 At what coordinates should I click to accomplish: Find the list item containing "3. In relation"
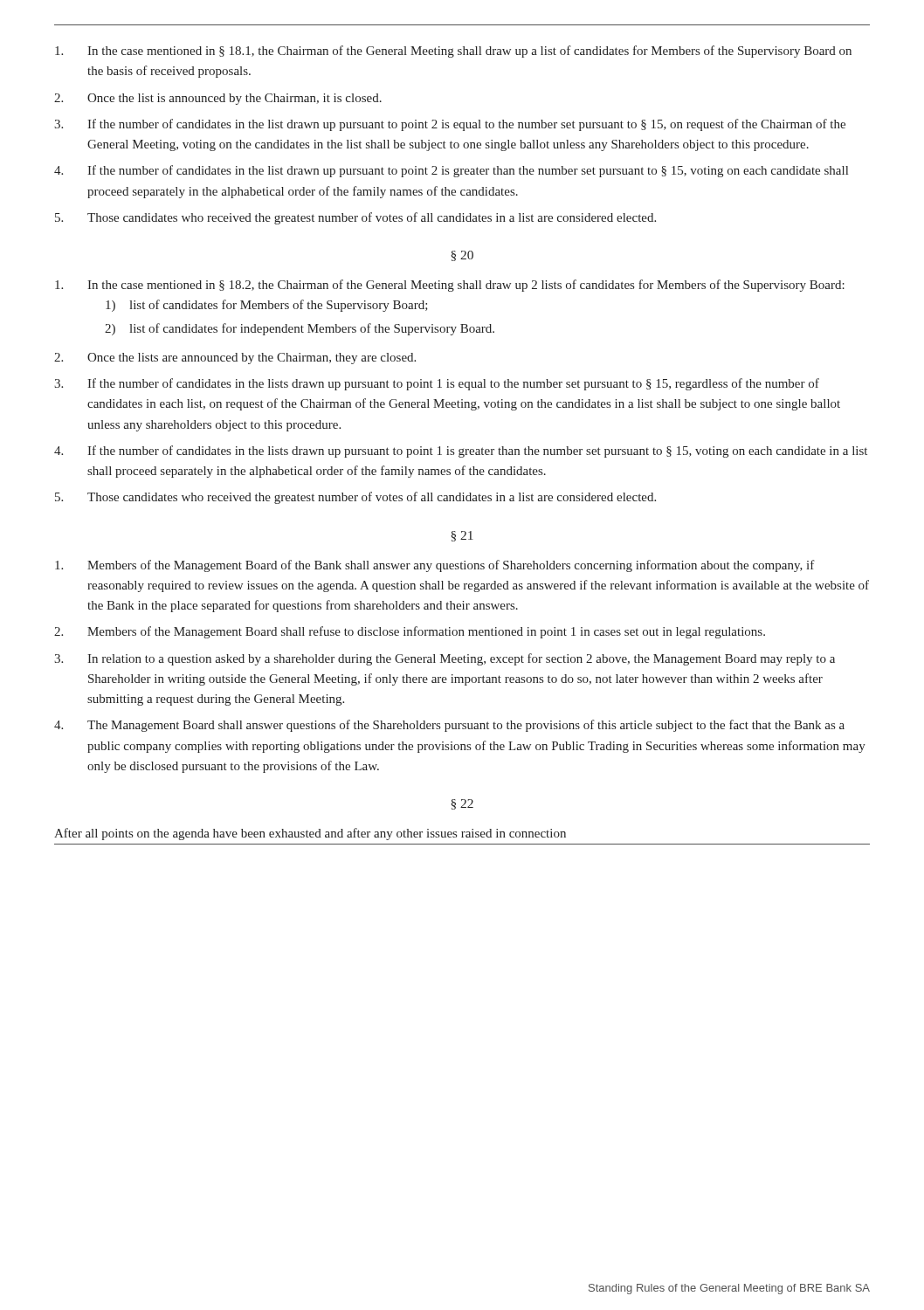coord(462,679)
